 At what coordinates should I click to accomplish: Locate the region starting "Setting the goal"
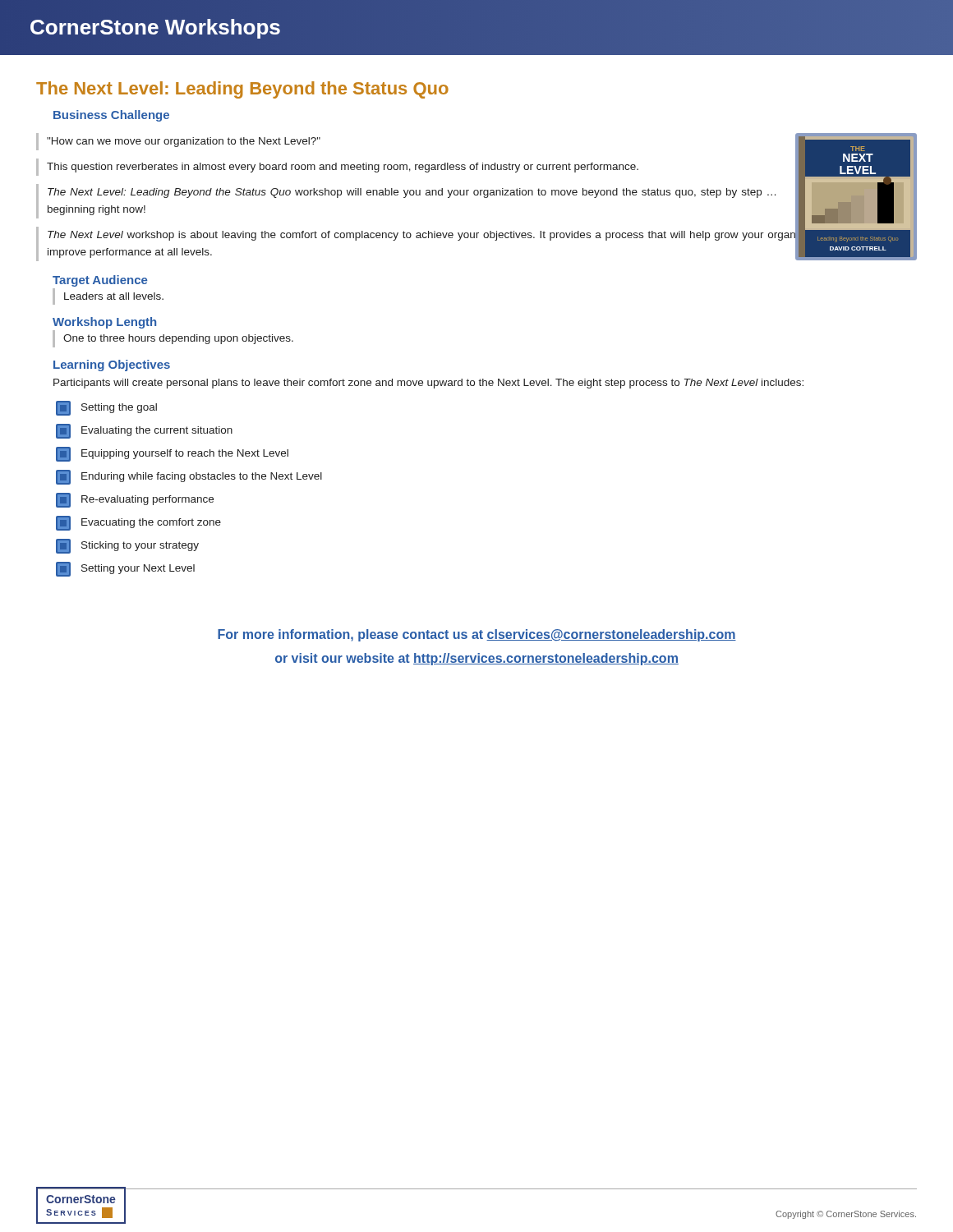[x=107, y=409]
